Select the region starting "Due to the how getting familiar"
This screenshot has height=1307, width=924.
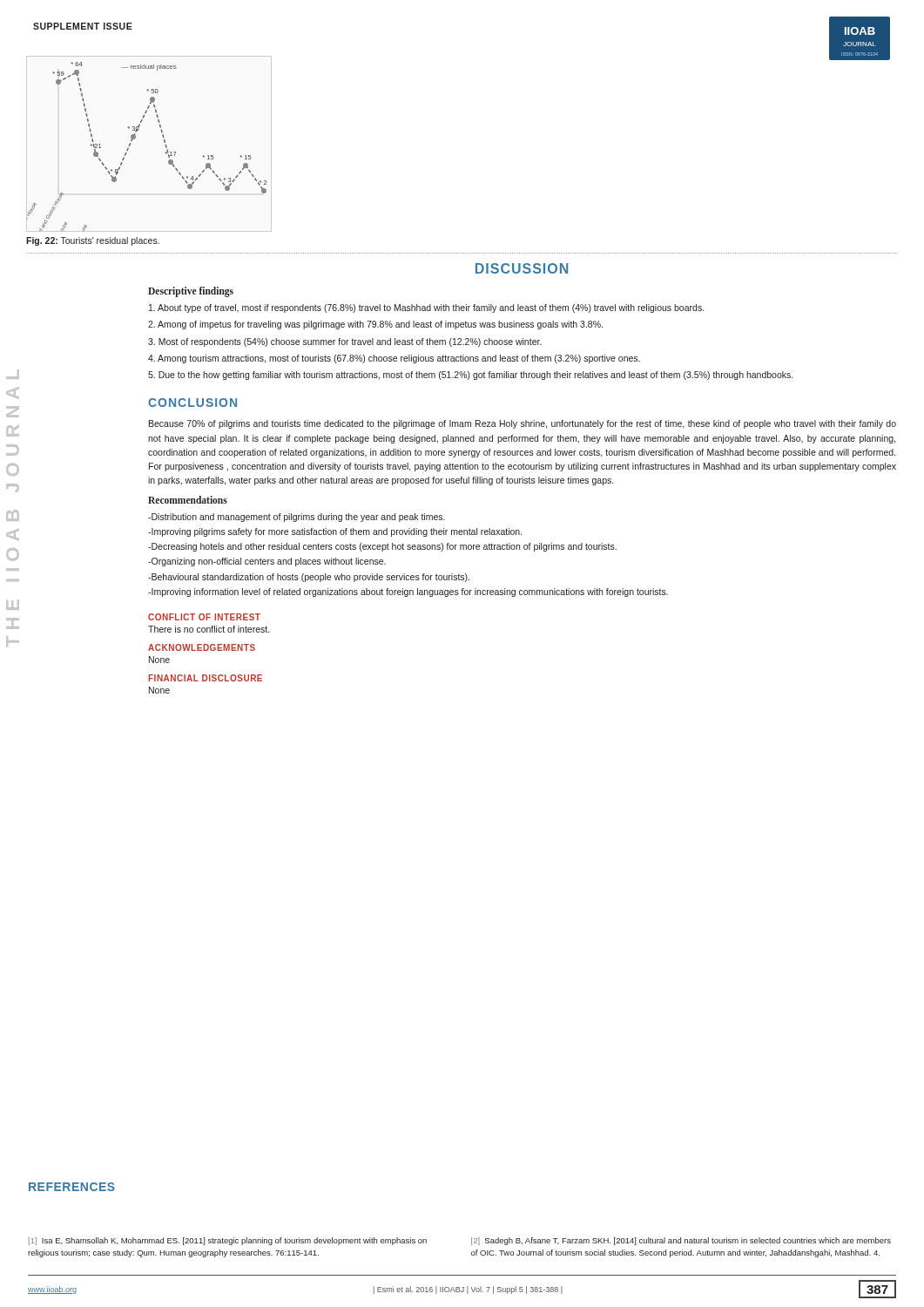click(x=471, y=375)
